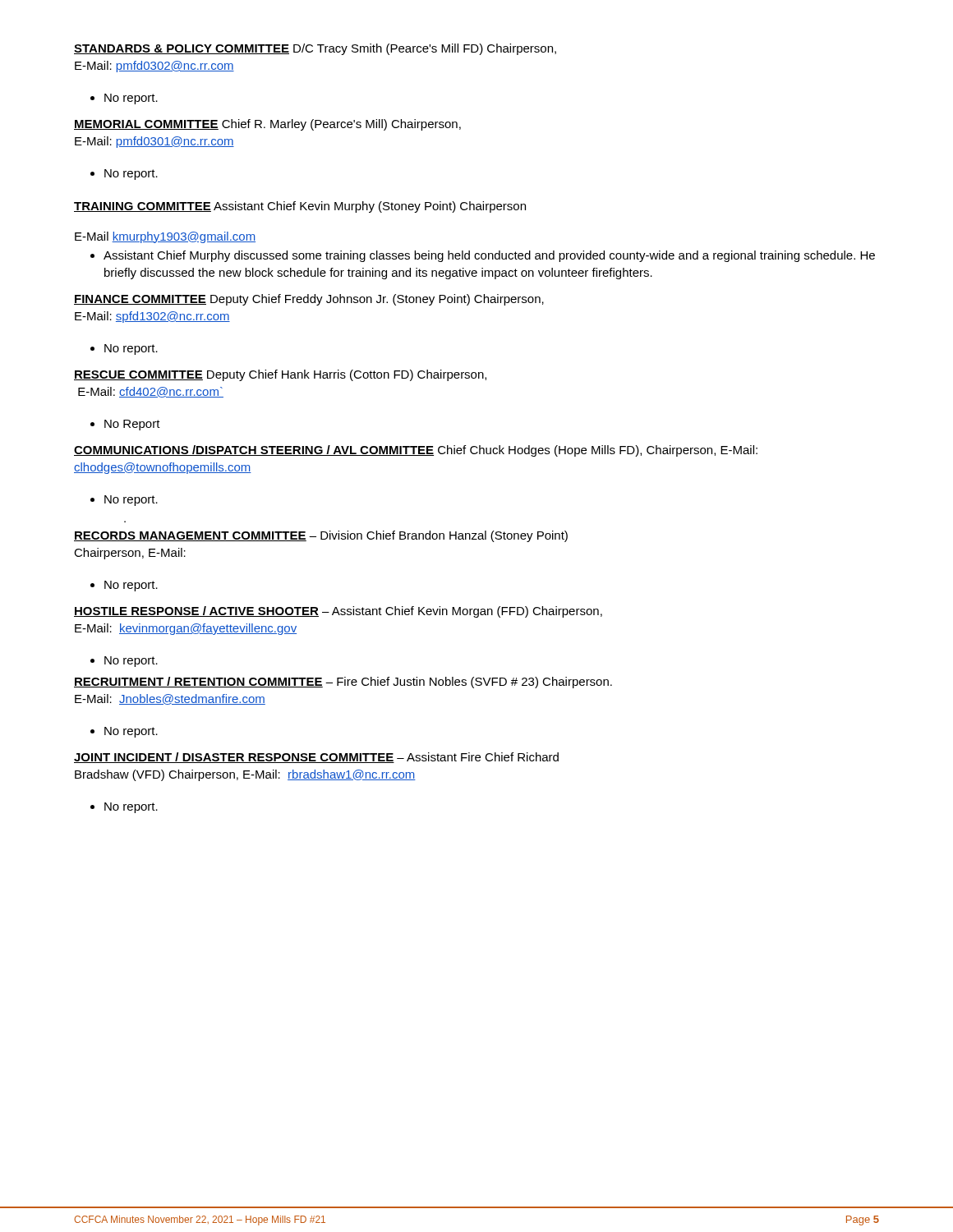Locate the text with the text "E-Mail kmurphy1903@gmail.com"

[x=165, y=236]
